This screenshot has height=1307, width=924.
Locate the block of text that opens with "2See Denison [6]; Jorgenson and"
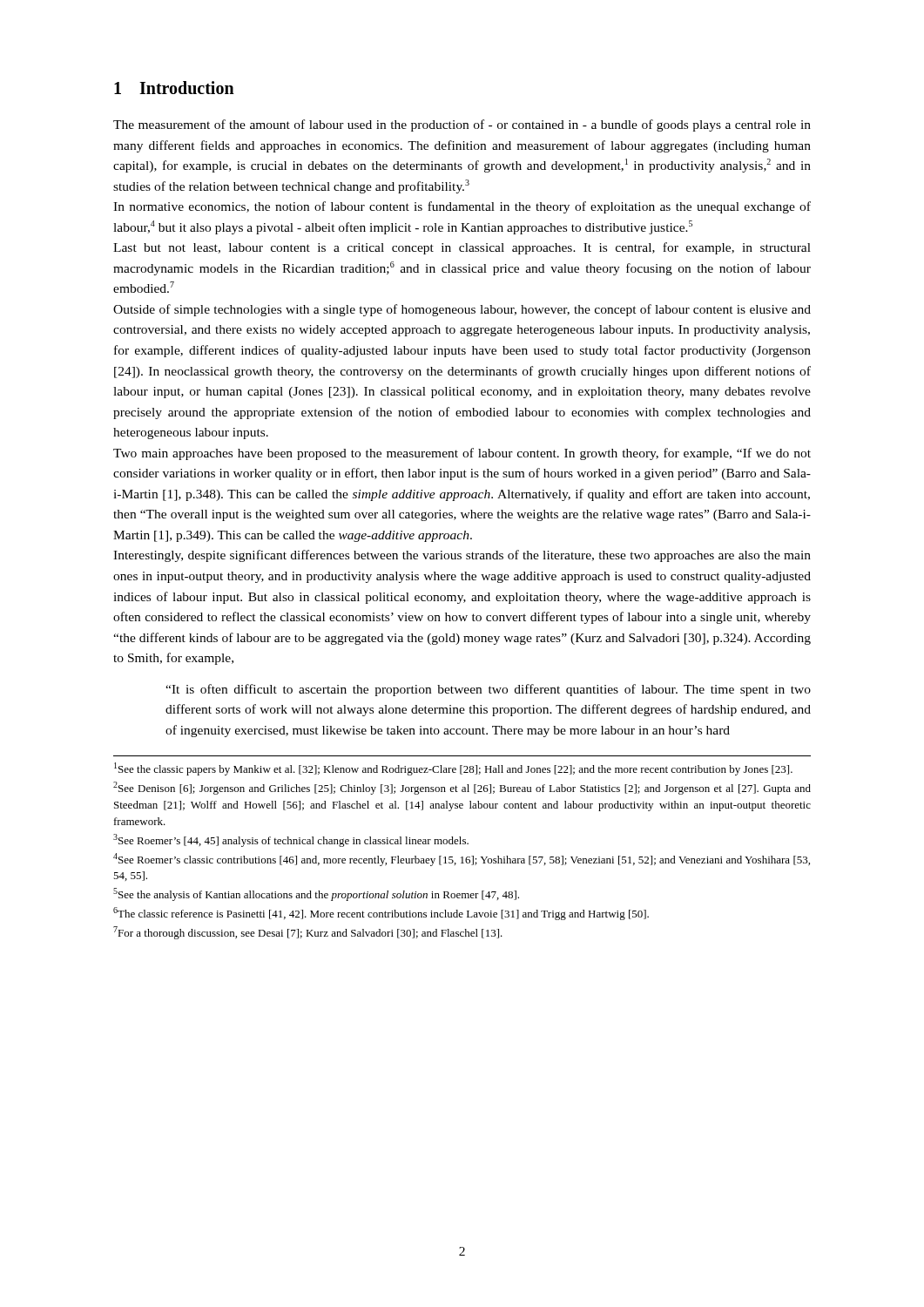pos(462,804)
